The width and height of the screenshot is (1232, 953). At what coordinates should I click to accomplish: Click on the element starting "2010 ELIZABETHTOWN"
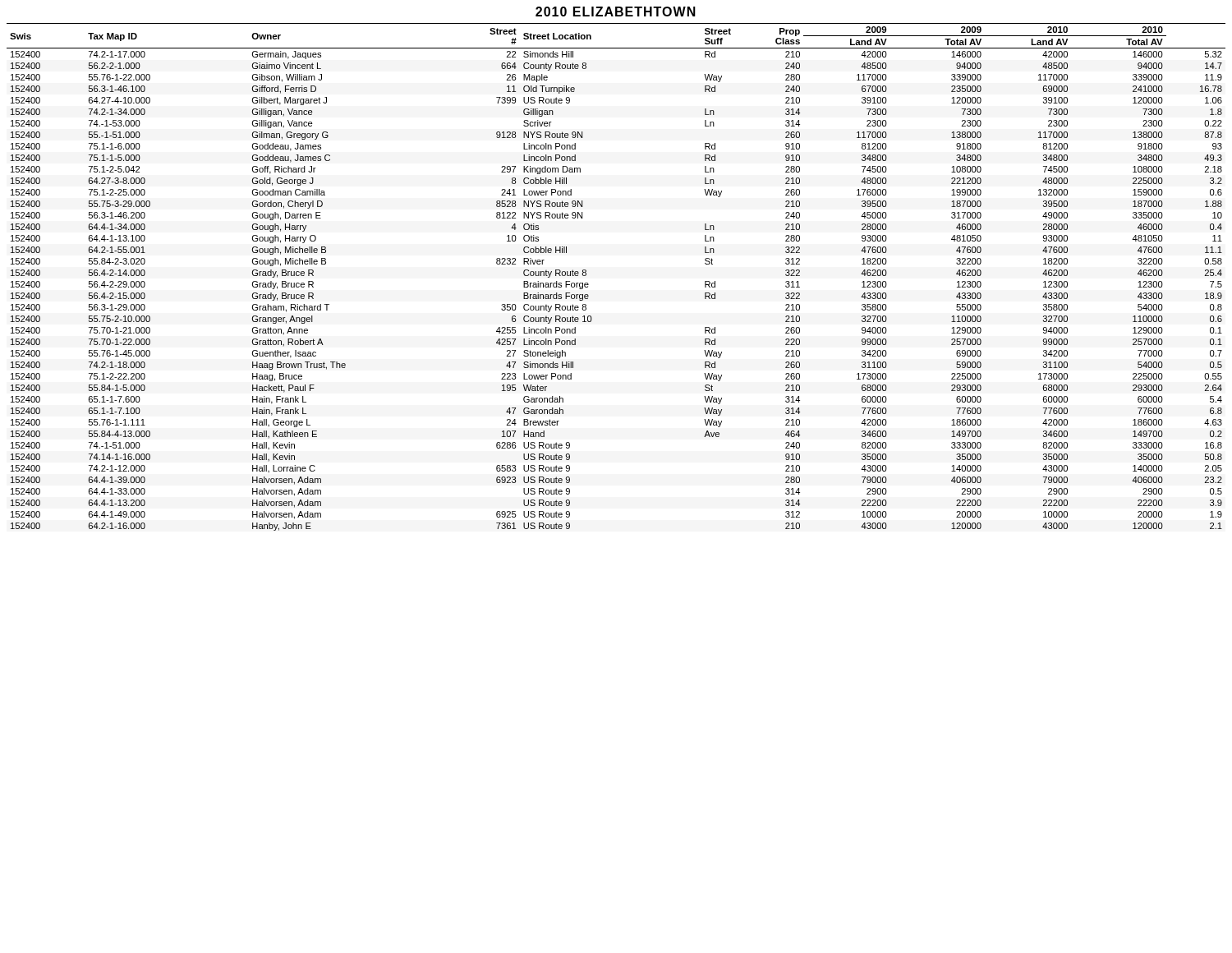616,12
